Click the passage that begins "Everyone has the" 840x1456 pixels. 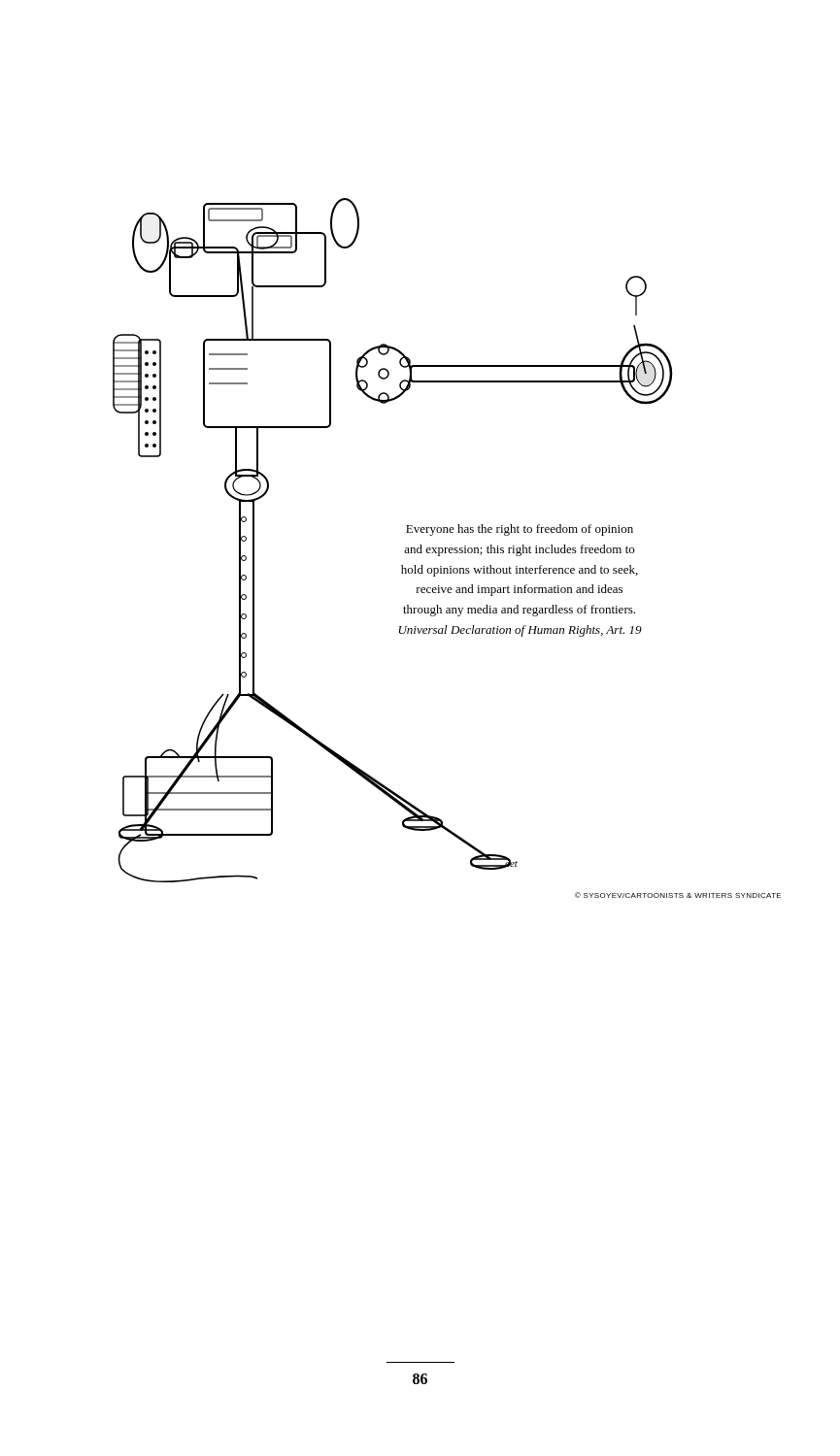tap(520, 579)
